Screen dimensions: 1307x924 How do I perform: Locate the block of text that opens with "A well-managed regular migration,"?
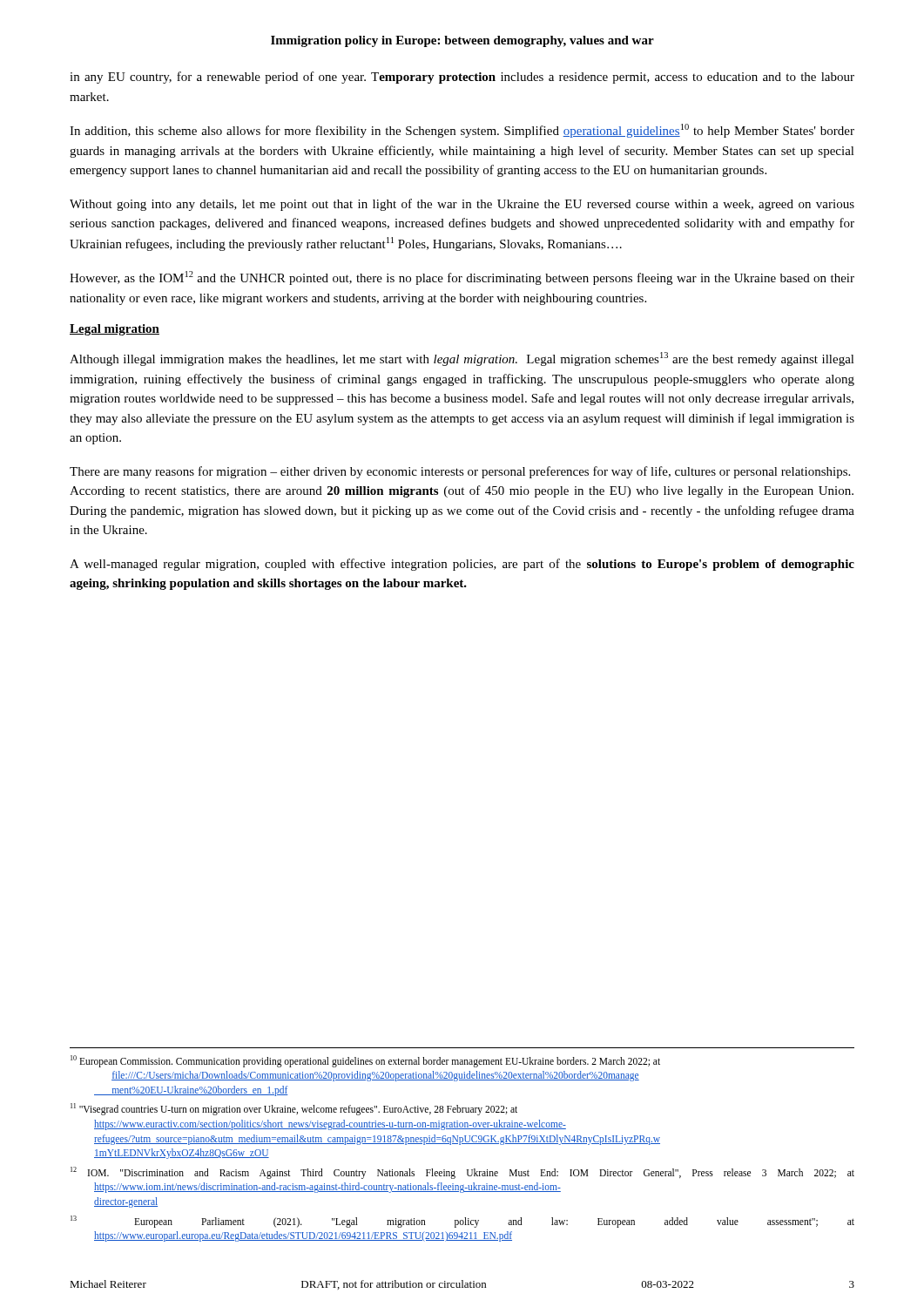click(x=462, y=573)
